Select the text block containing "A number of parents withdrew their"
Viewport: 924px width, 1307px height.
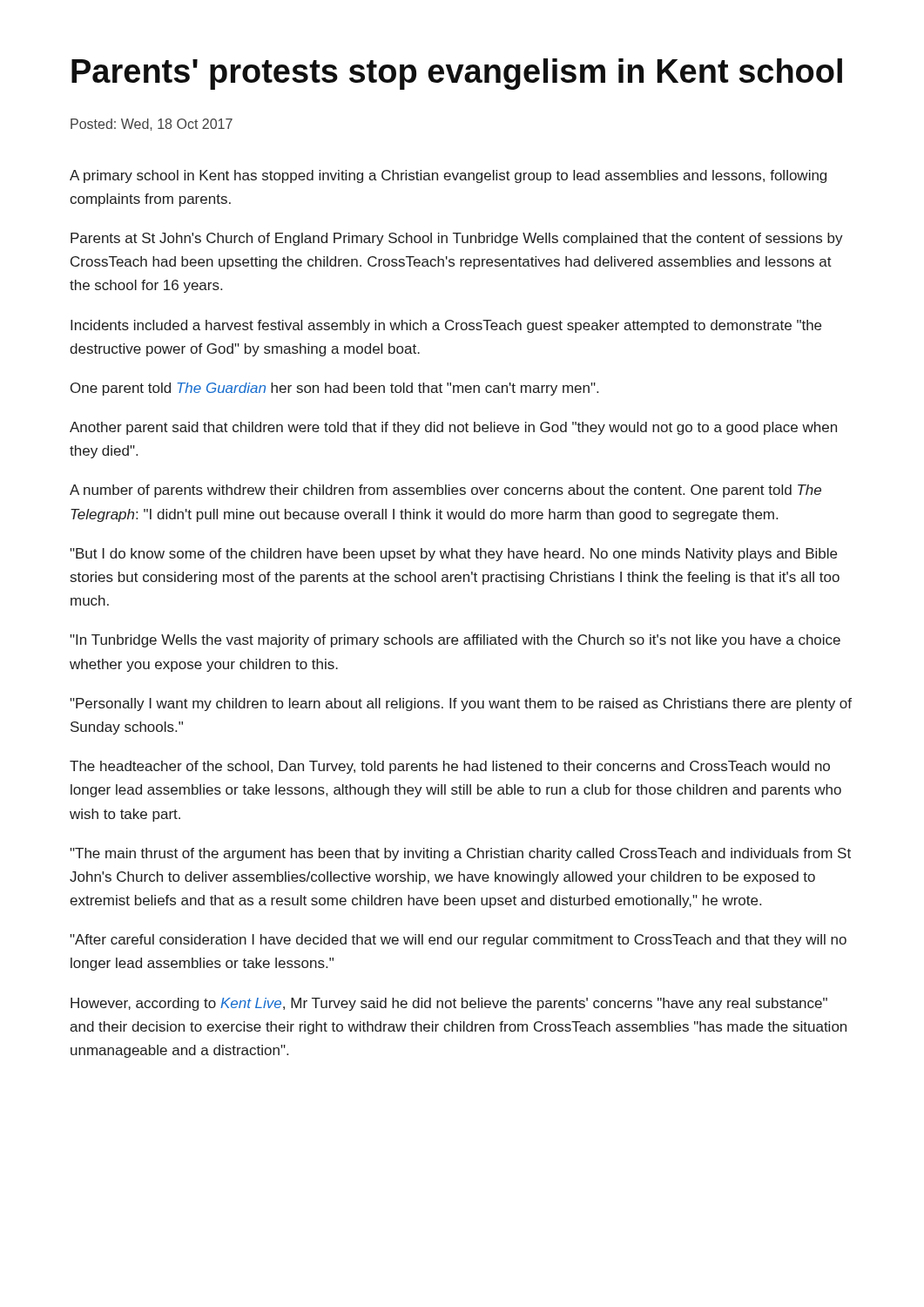coord(446,502)
